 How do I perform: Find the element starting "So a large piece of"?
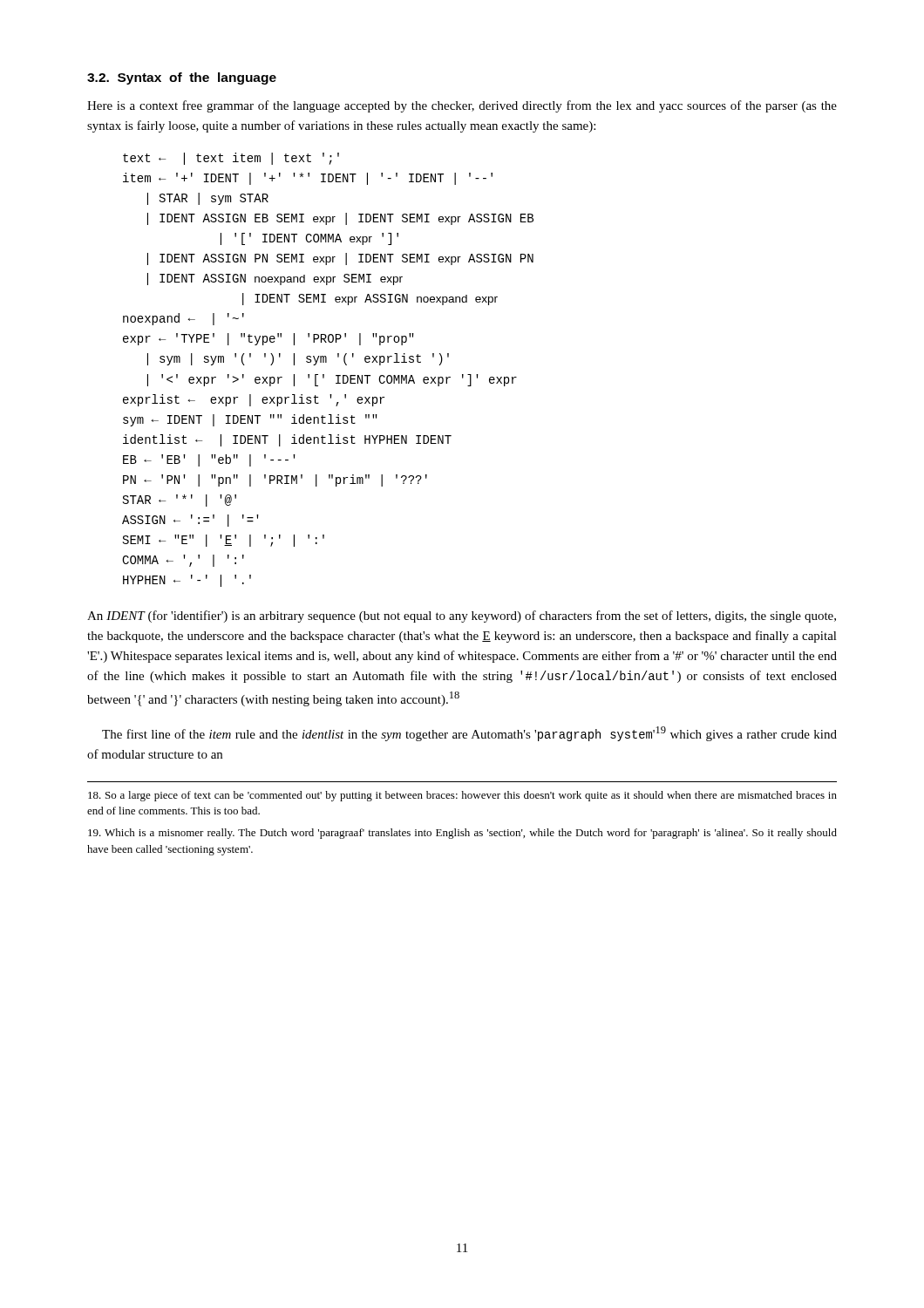(x=462, y=803)
